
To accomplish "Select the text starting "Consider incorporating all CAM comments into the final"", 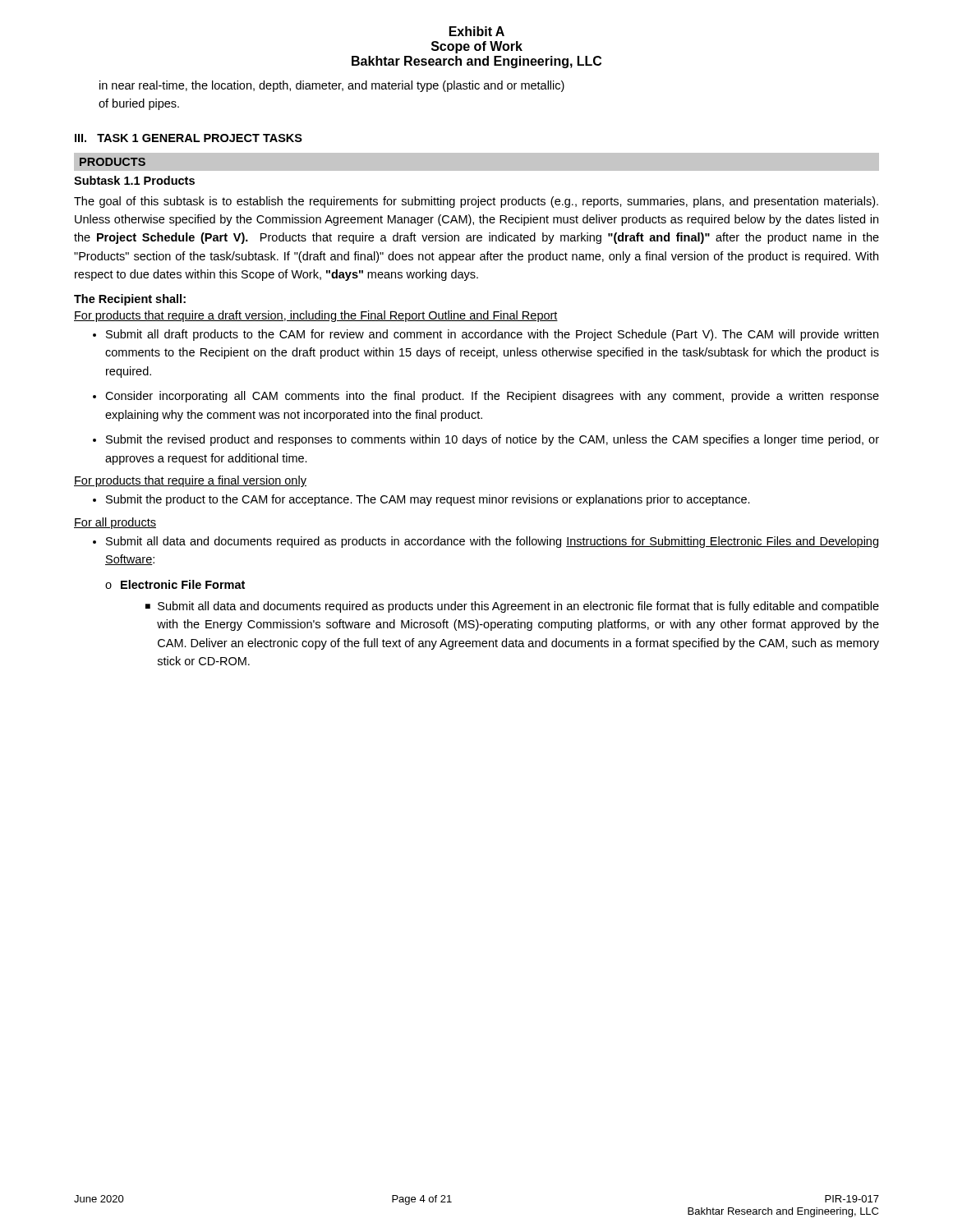I will pos(492,405).
